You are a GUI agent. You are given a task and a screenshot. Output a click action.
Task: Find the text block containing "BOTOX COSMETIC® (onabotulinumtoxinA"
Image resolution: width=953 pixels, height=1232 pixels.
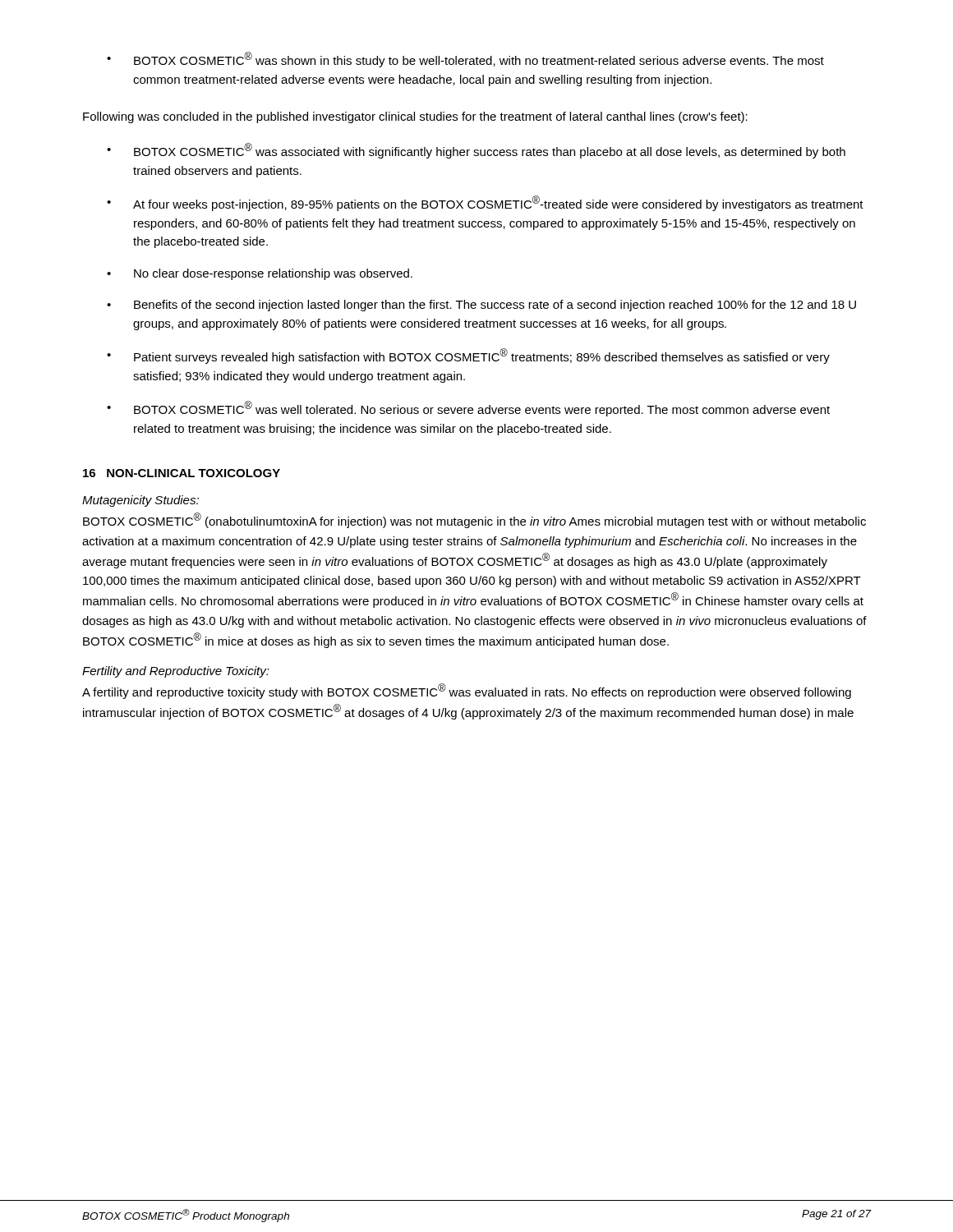coord(474,580)
